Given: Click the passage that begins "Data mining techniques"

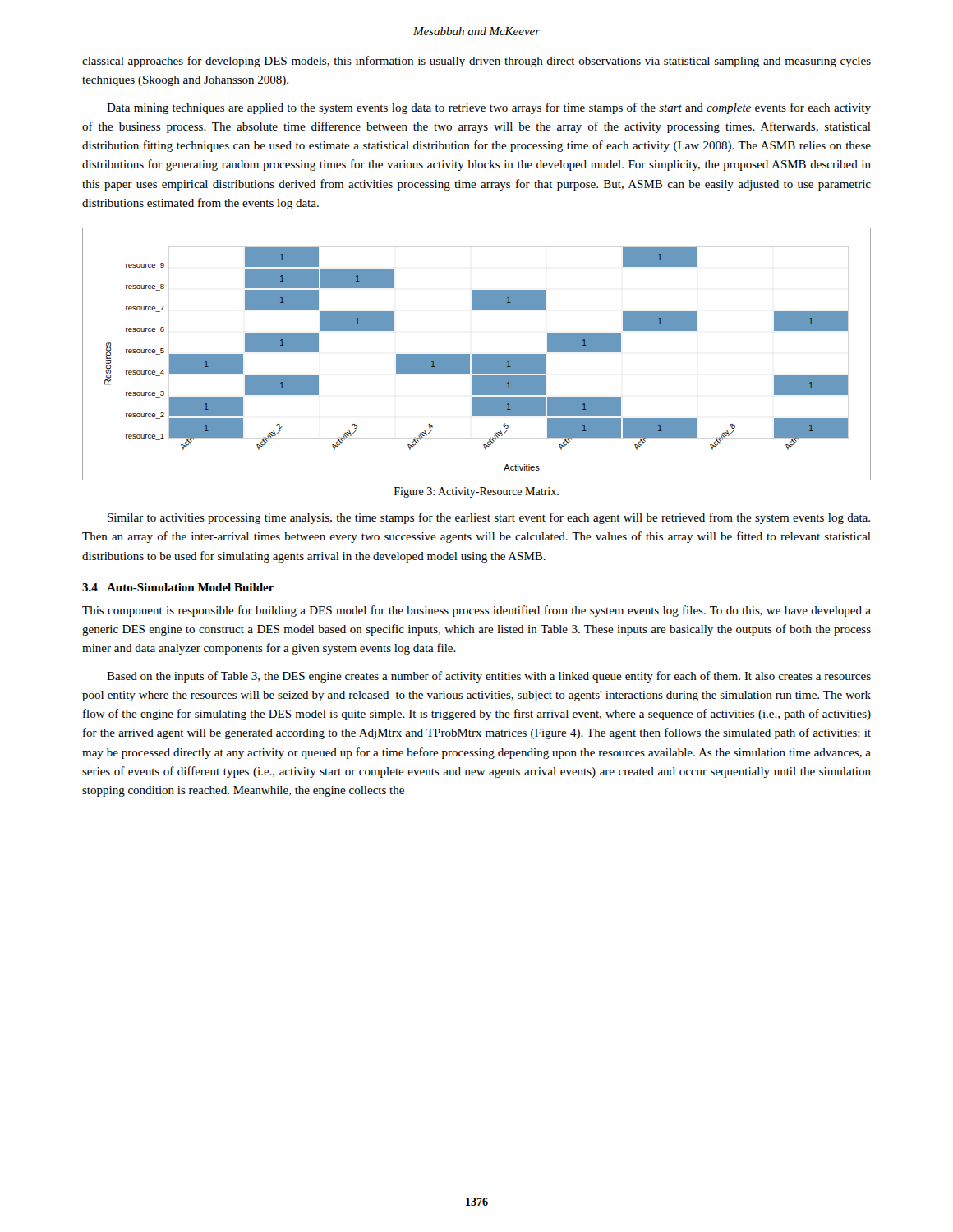Looking at the screenshot, I should pos(476,155).
